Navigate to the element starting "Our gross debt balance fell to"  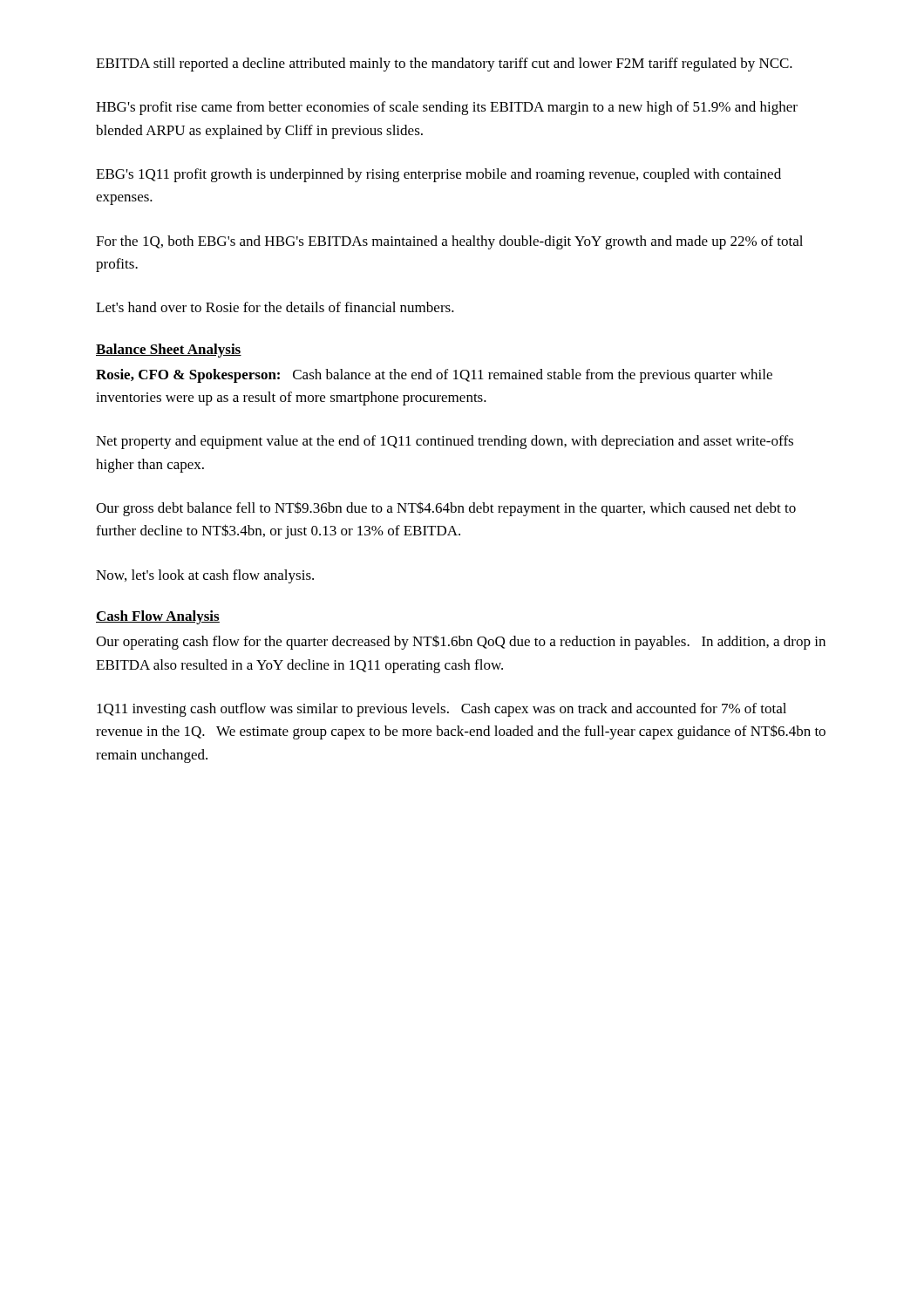point(446,520)
